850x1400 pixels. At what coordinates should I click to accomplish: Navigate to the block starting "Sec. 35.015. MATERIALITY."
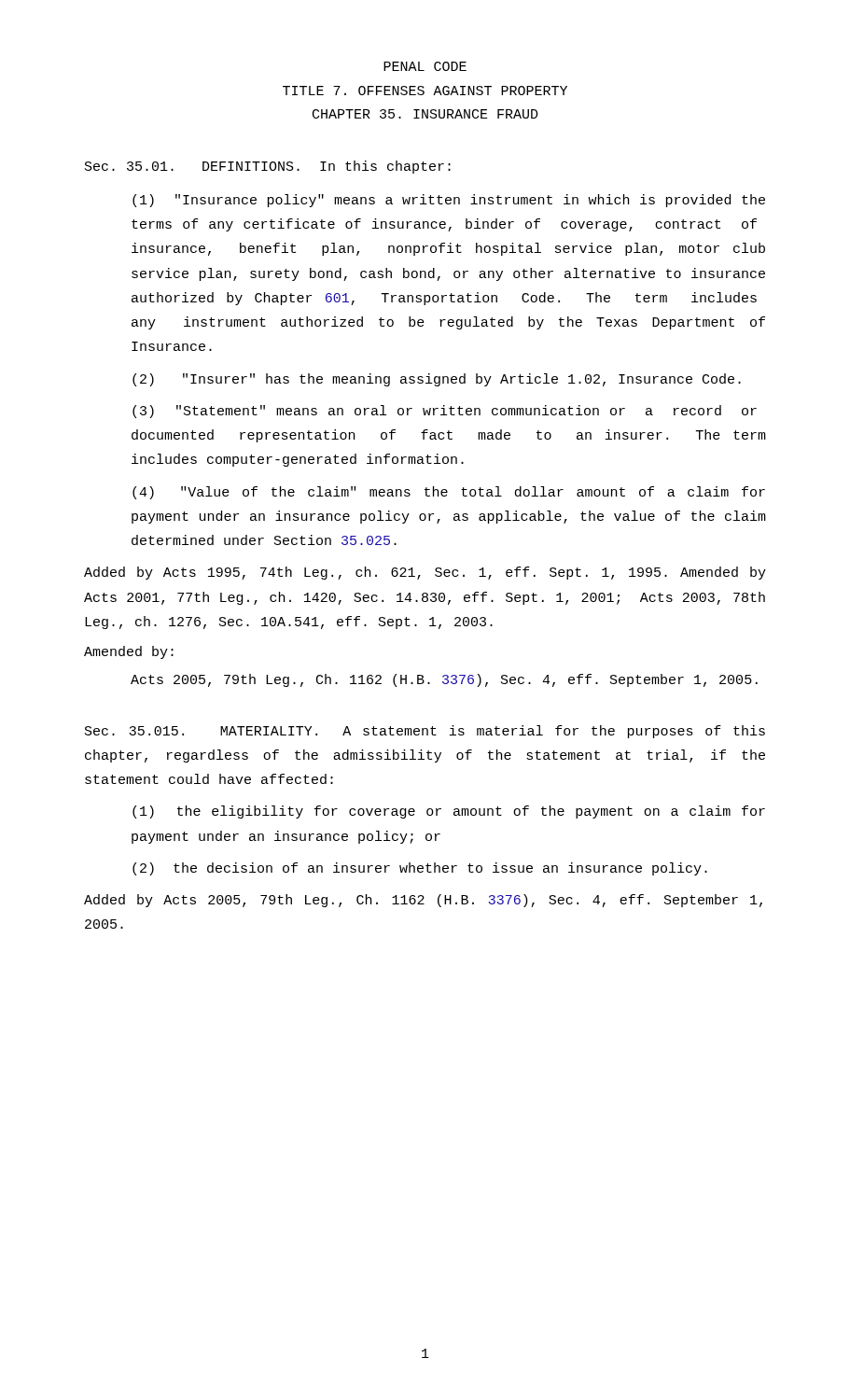click(425, 756)
